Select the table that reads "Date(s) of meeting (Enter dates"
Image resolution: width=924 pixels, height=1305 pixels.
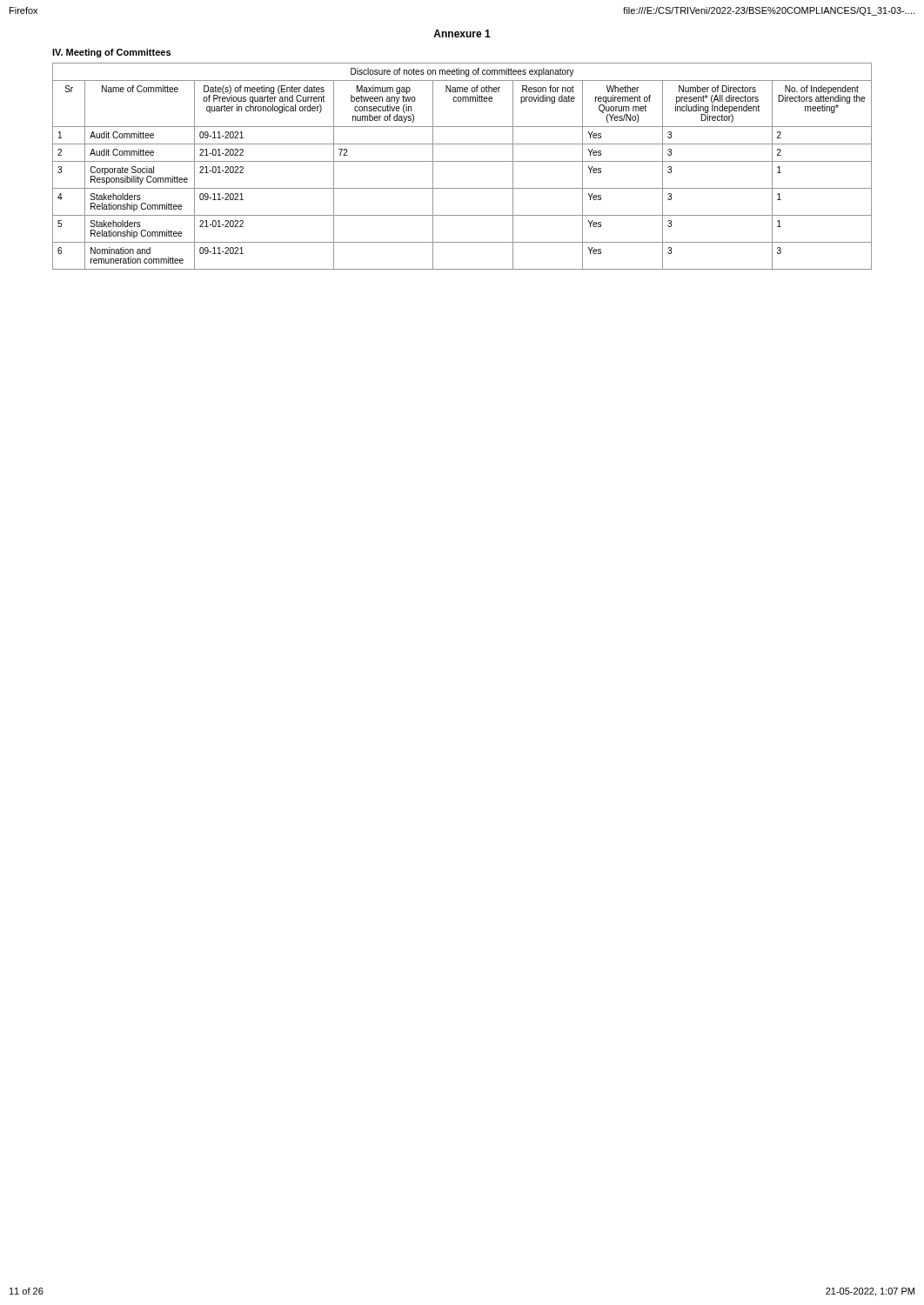coord(462,166)
